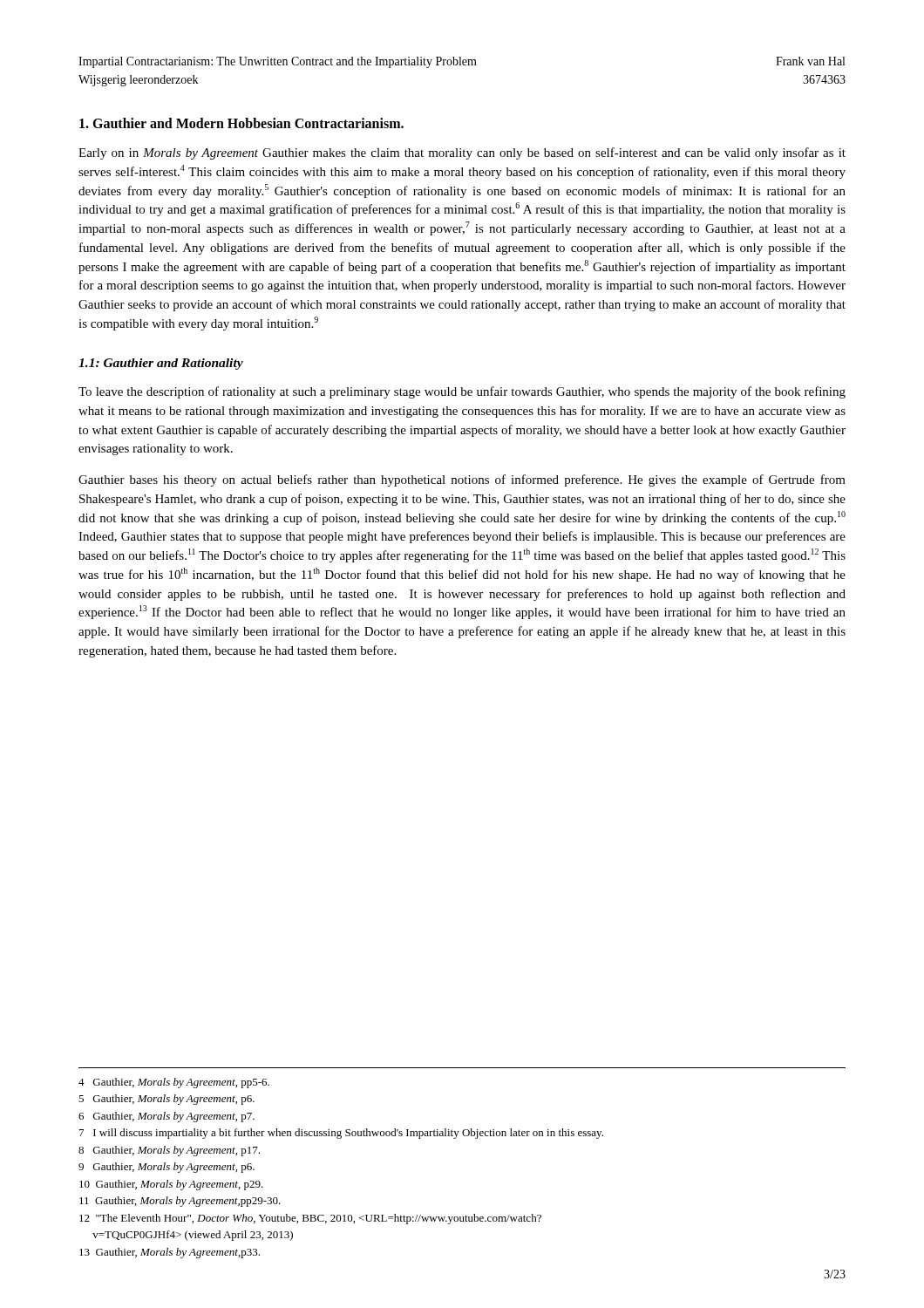
Task: Click on the footnote that reads "10 Gauthier, Morals"
Action: pyautogui.click(x=171, y=1183)
